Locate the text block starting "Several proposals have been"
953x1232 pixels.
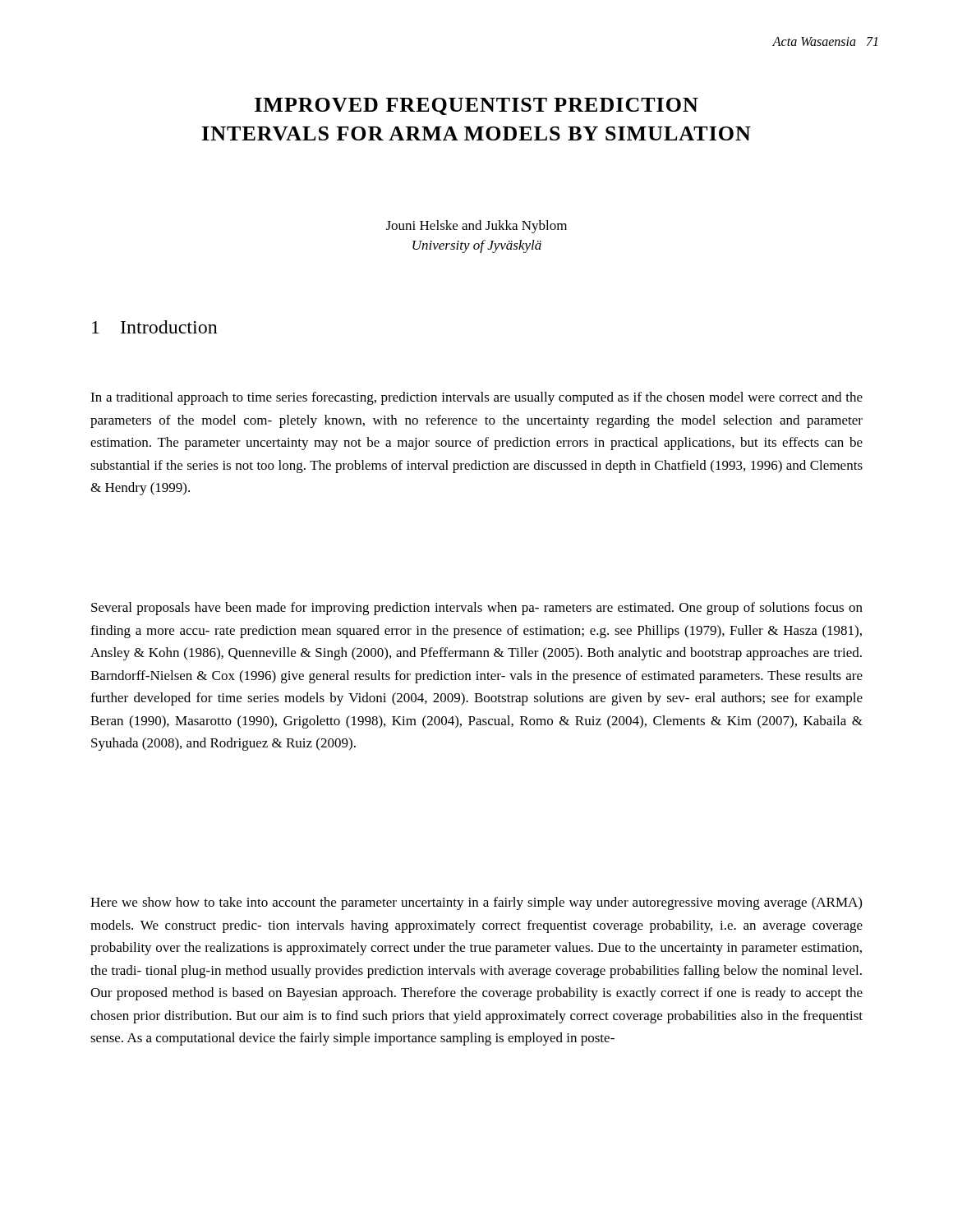(476, 675)
